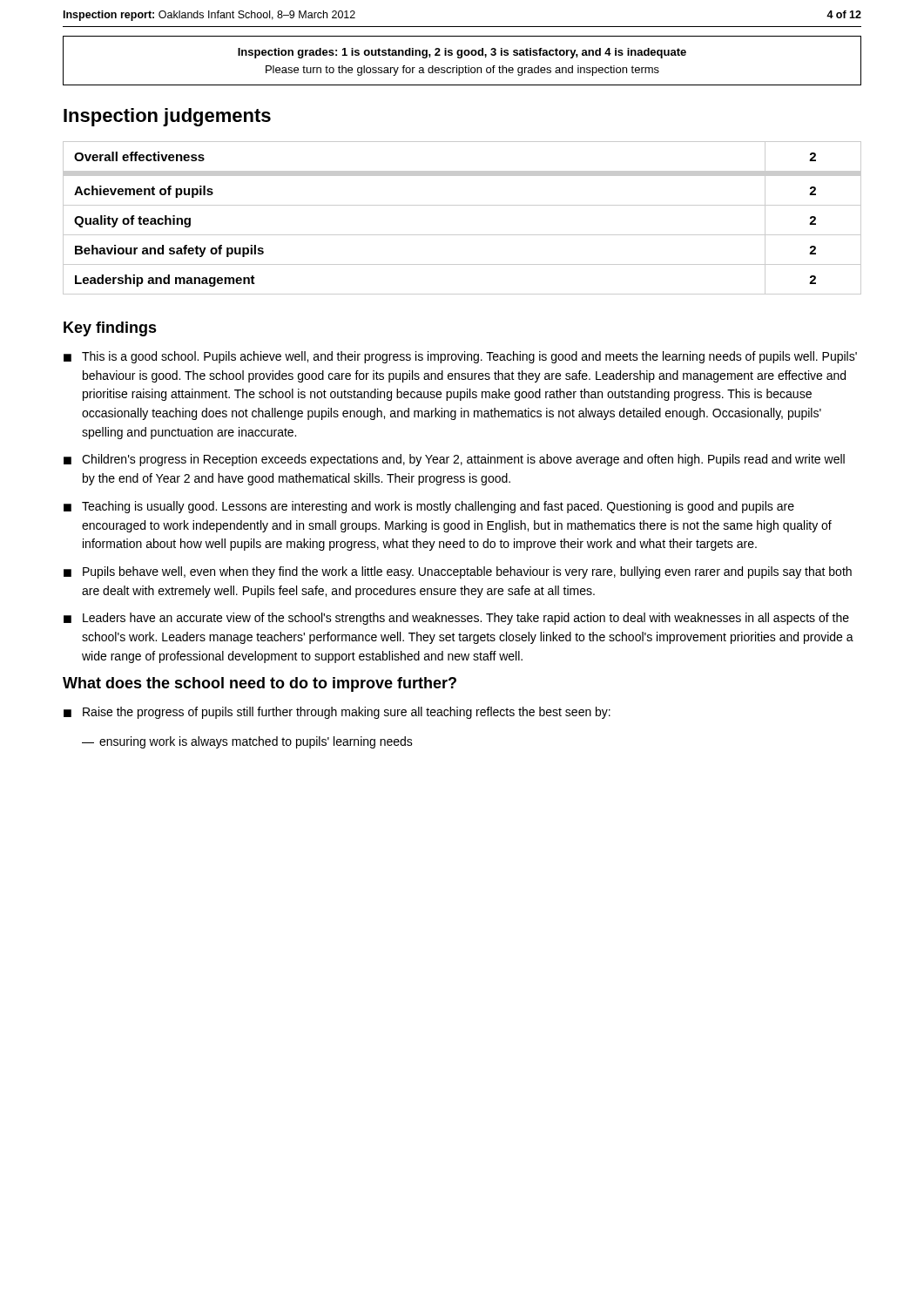This screenshot has height=1307, width=924.
Task: Find the block on this page that starts "■ Pupils behave"
Action: coord(462,582)
